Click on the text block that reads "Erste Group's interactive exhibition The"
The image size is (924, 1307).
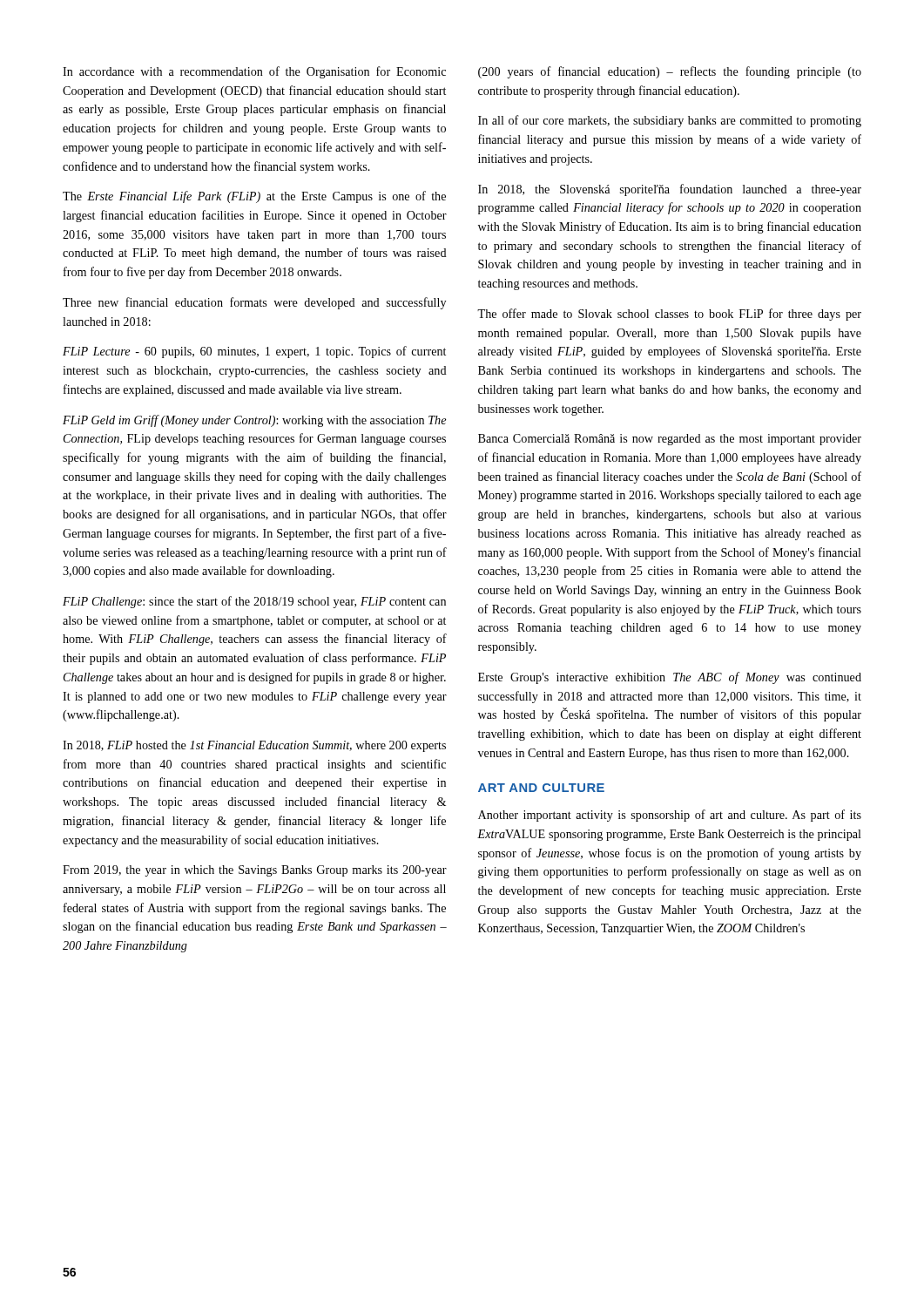(669, 715)
